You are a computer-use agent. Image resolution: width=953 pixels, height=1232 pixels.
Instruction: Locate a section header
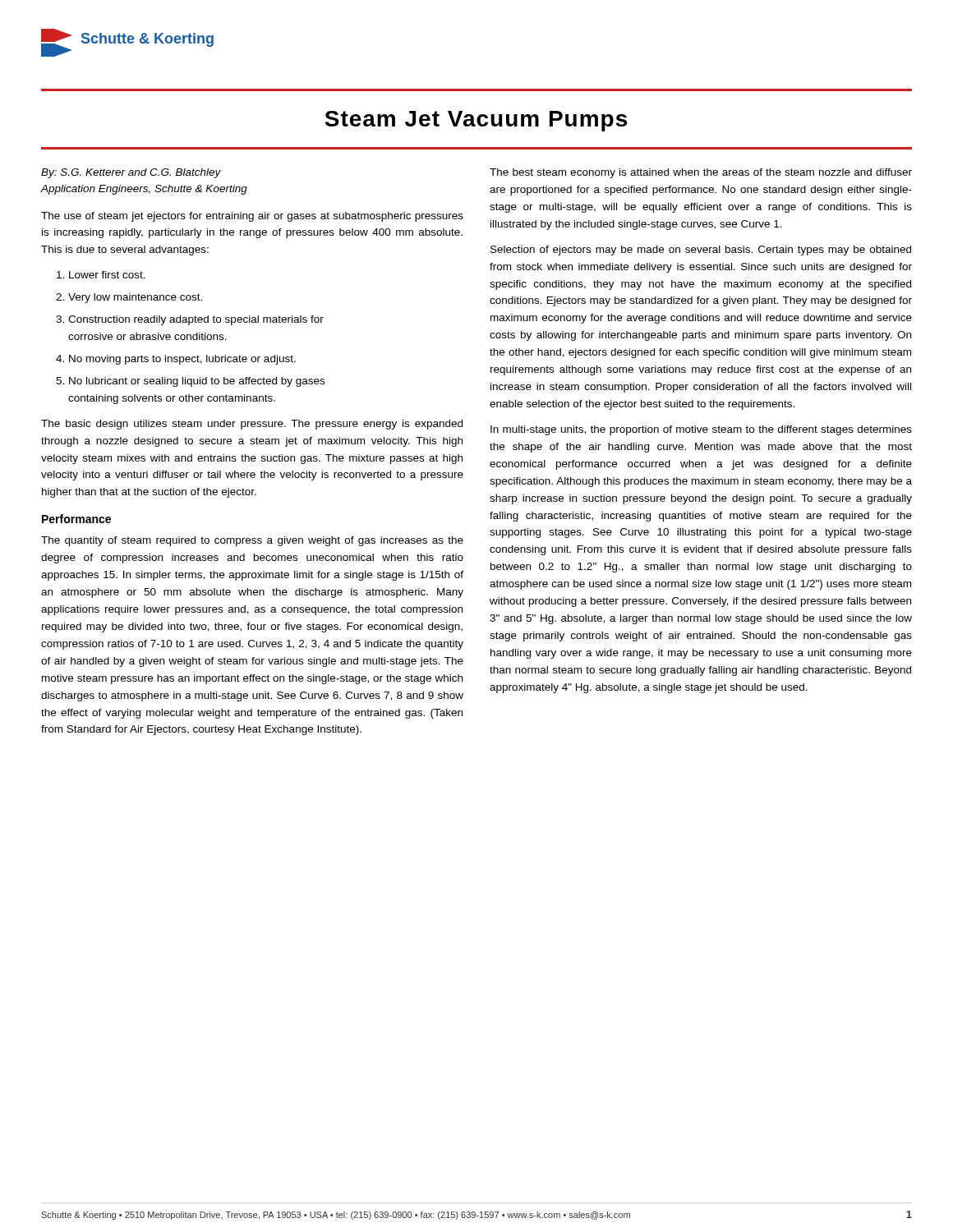click(x=76, y=519)
